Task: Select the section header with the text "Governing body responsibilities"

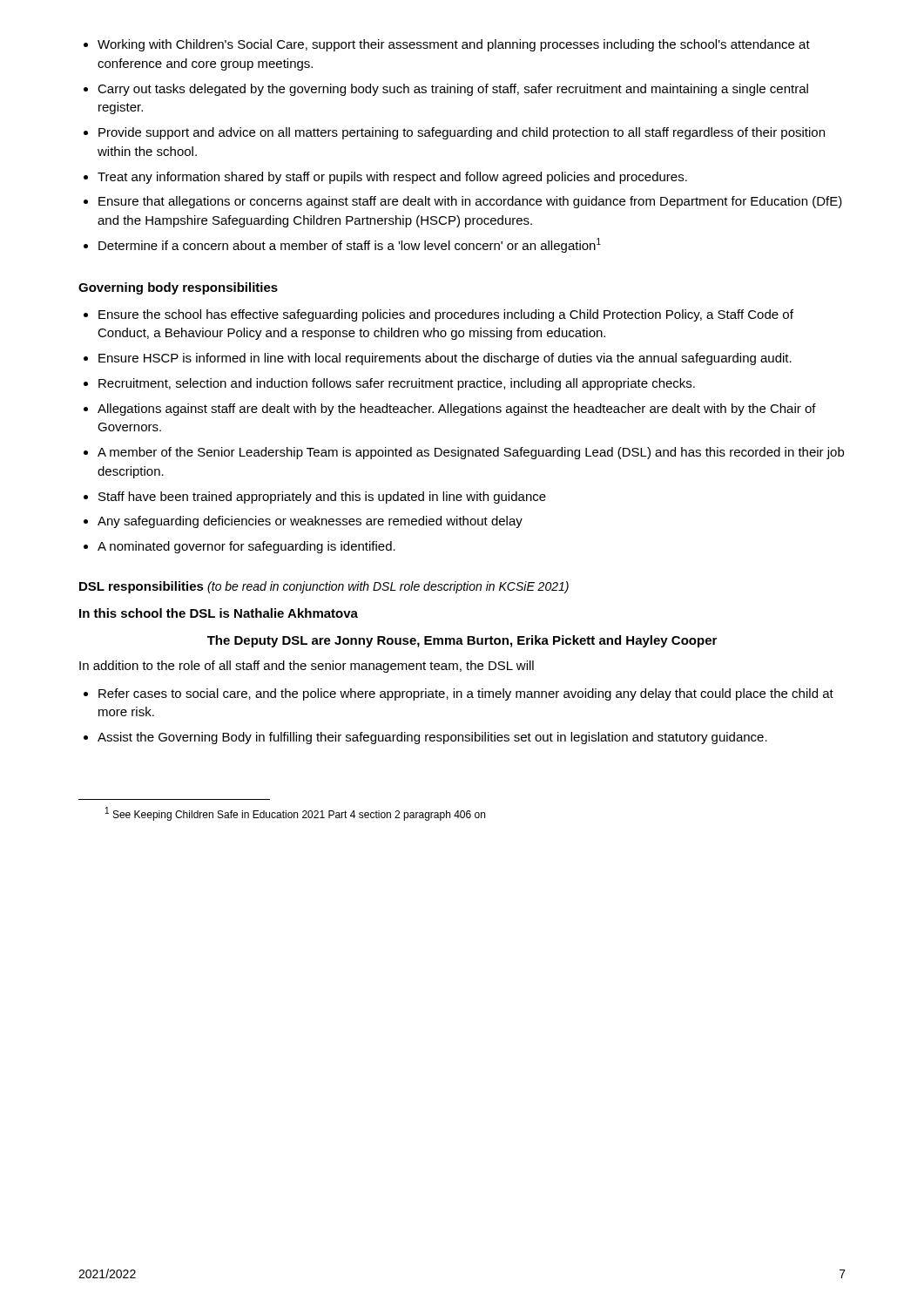Action: coord(178,287)
